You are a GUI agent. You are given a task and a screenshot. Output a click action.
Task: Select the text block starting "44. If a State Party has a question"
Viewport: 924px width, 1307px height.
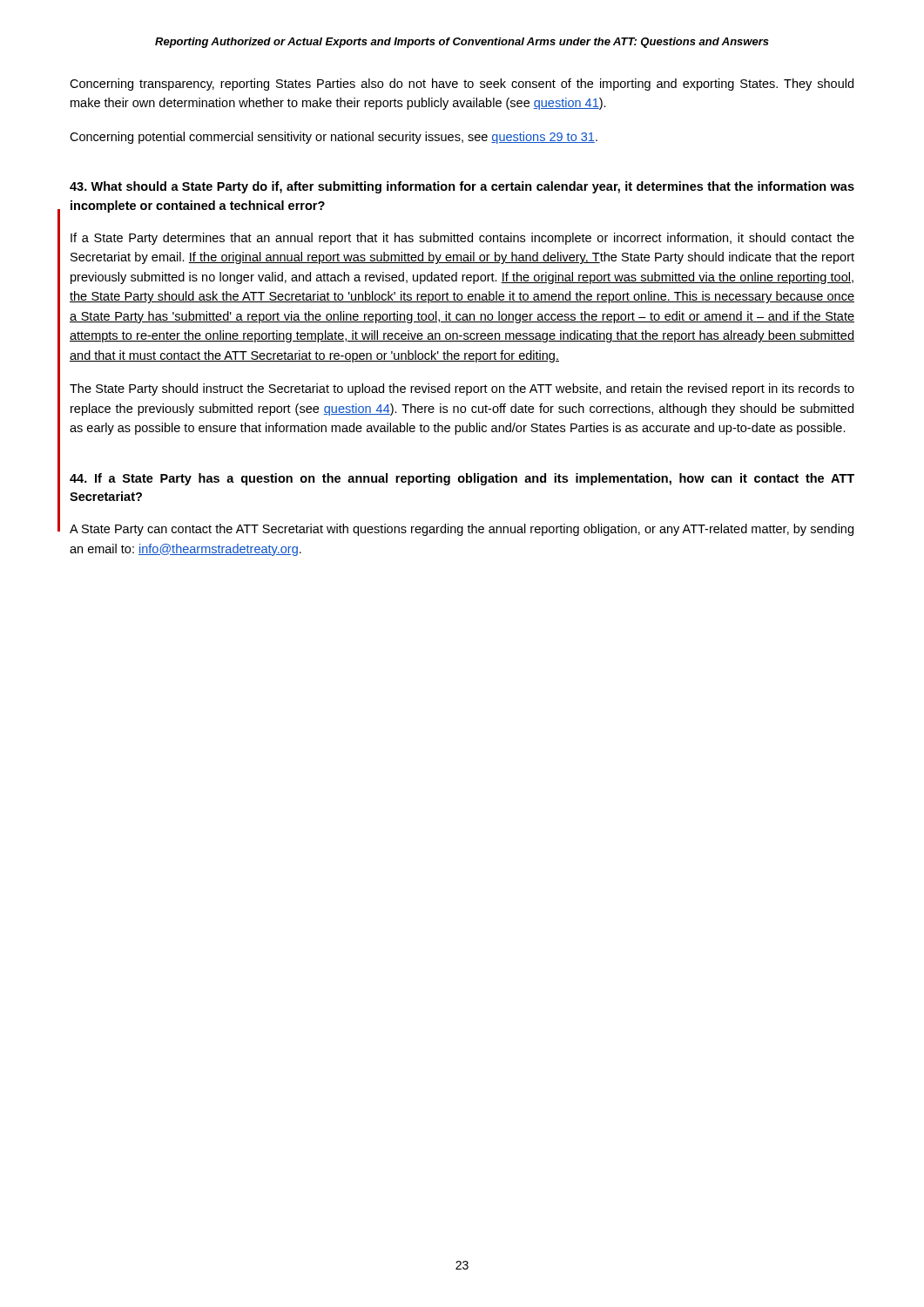pyautogui.click(x=462, y=488)
